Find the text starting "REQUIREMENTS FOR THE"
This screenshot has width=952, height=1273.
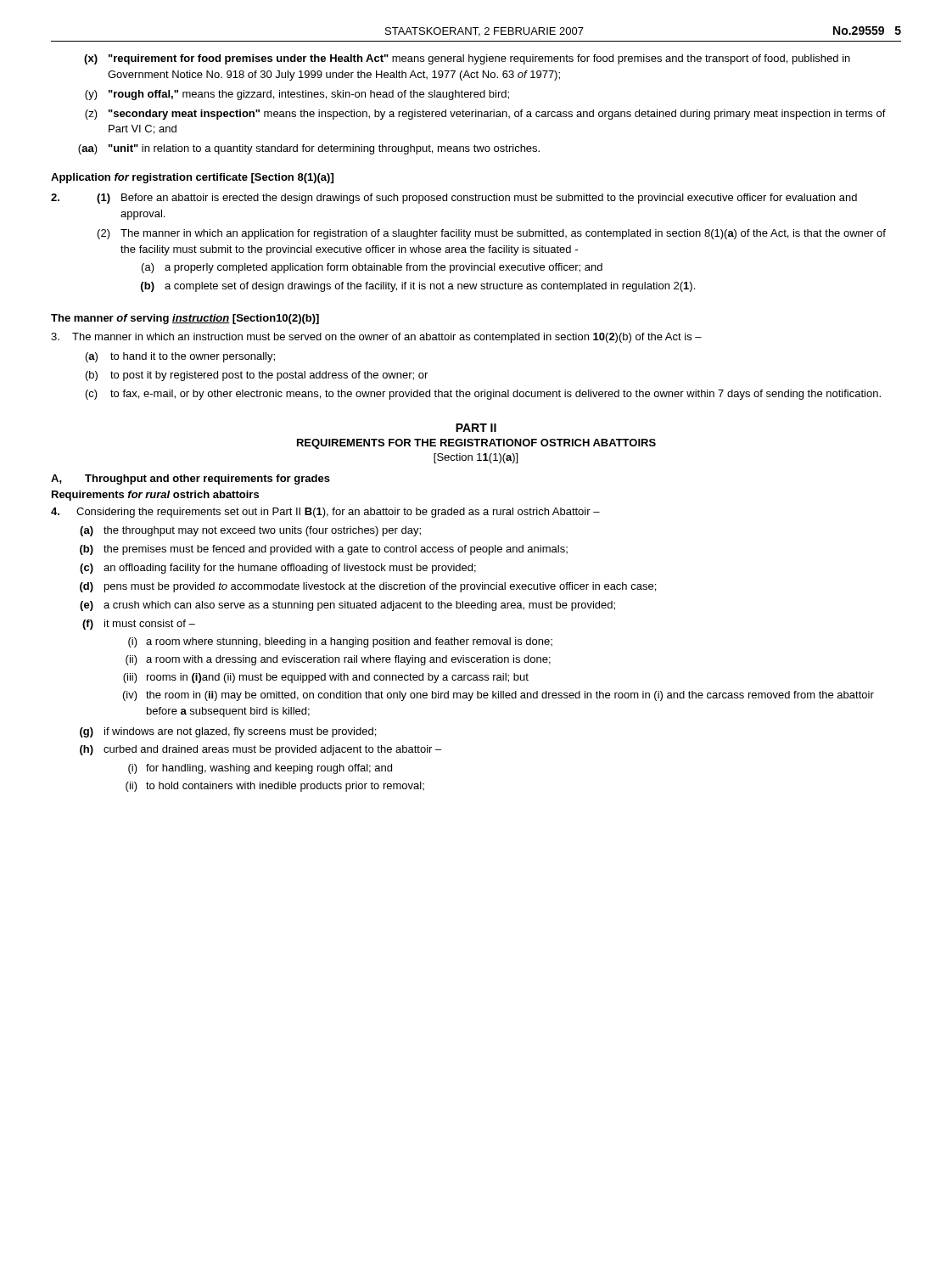point(476,442)
